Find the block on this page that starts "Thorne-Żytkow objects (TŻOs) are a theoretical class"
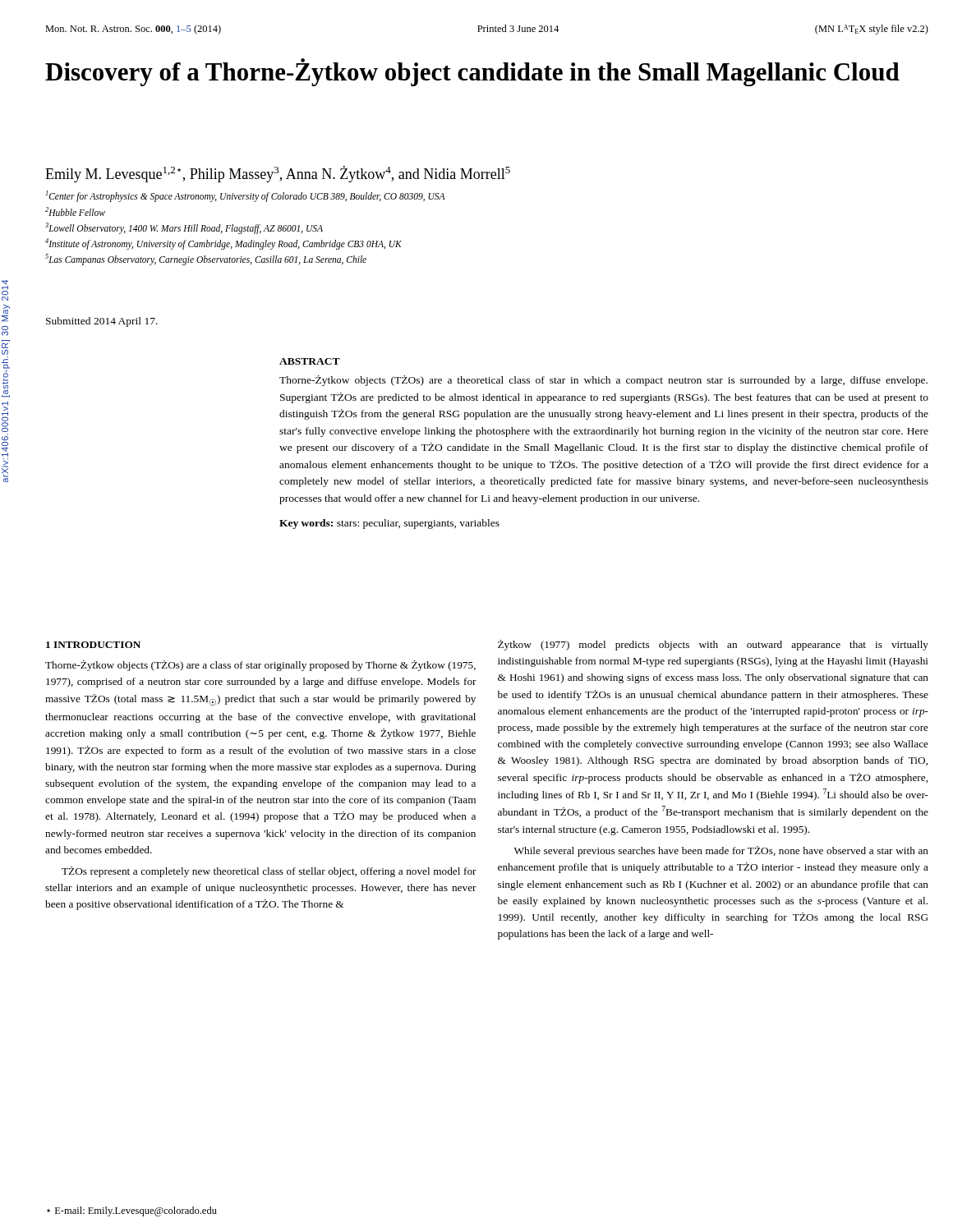This screenshot has width=953, height=1232. click(604, 439)
